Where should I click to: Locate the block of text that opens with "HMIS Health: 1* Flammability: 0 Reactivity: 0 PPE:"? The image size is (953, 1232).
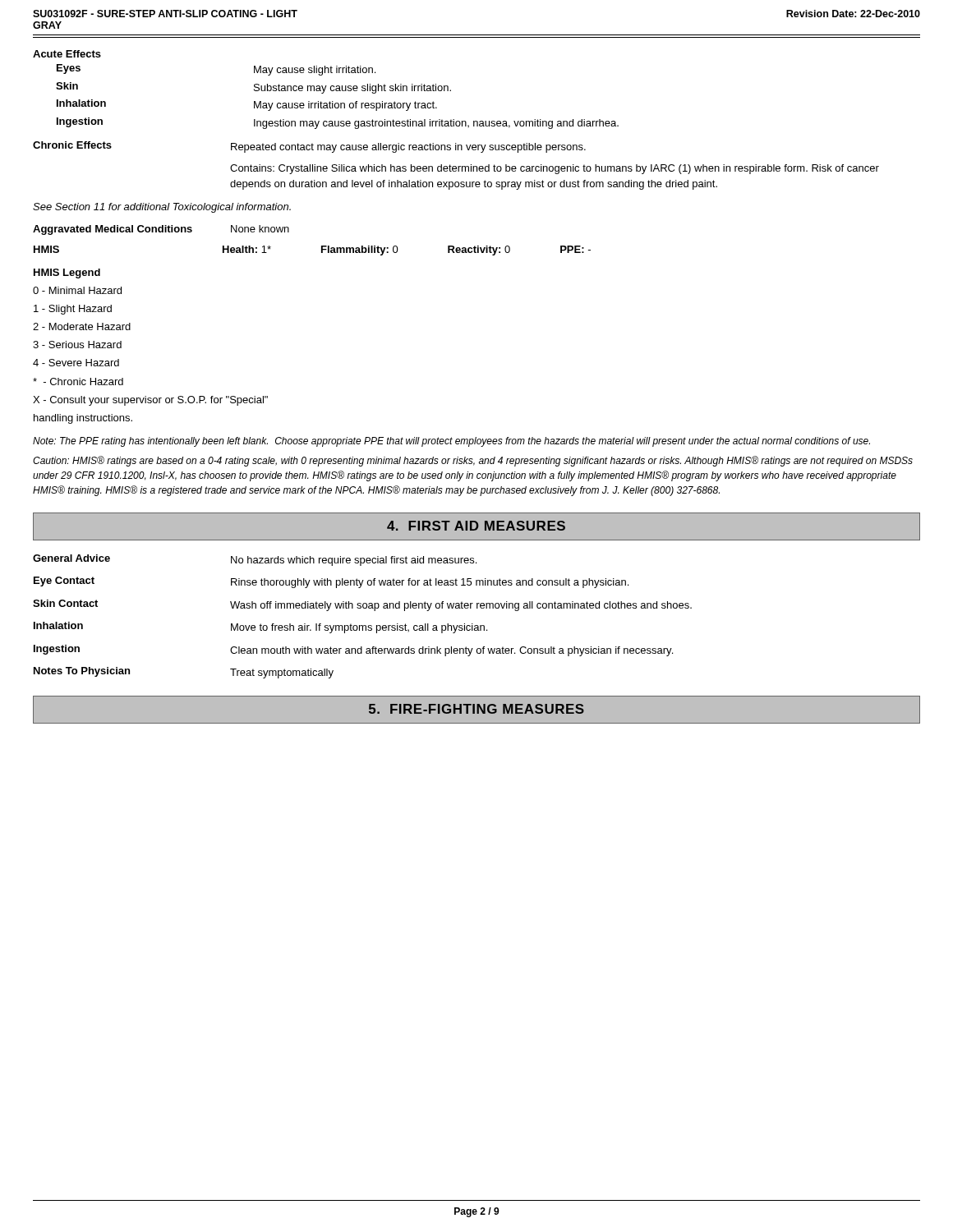(x=312, y=249)
